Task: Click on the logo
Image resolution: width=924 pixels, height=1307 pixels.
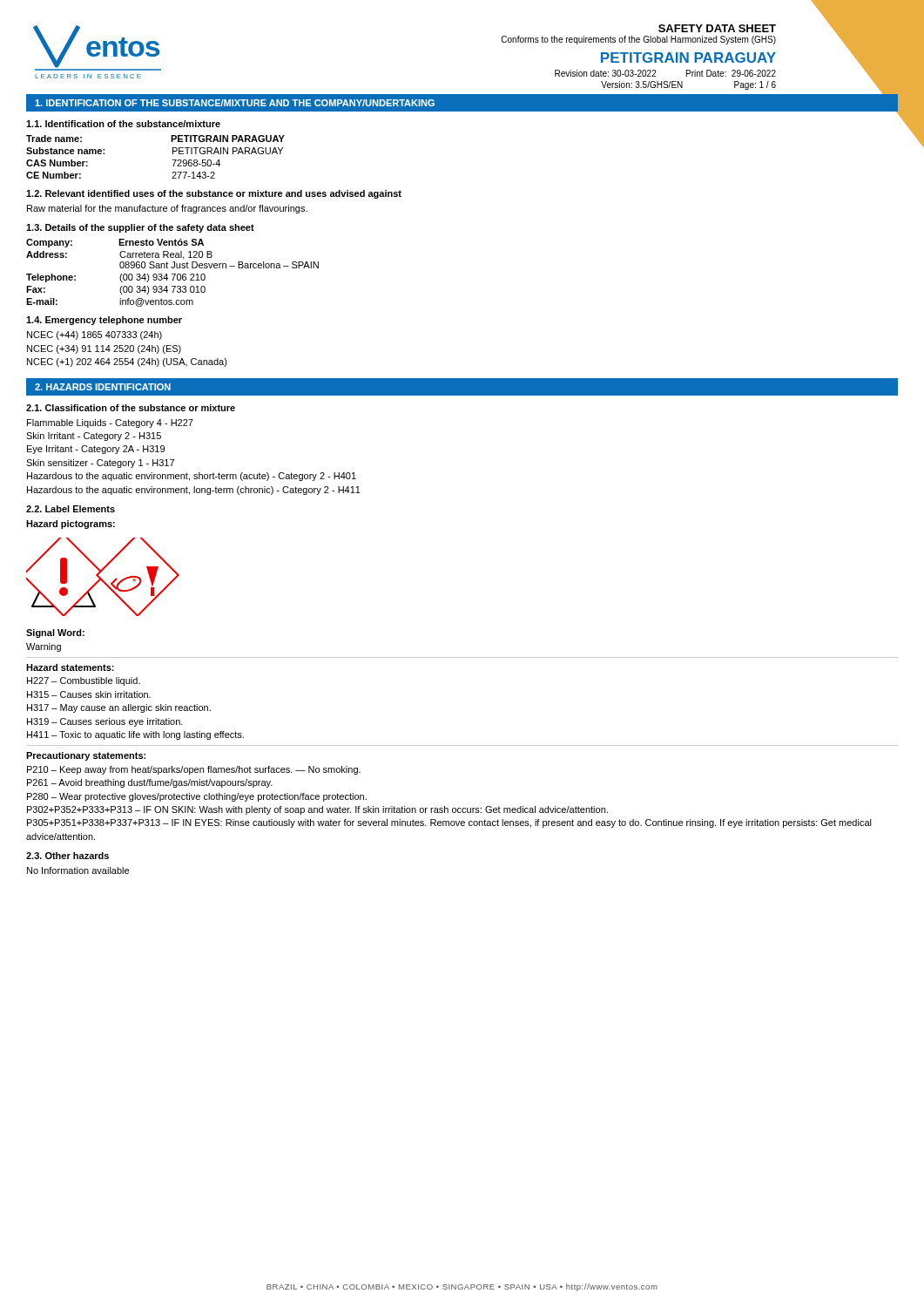Action: point(100,50)
